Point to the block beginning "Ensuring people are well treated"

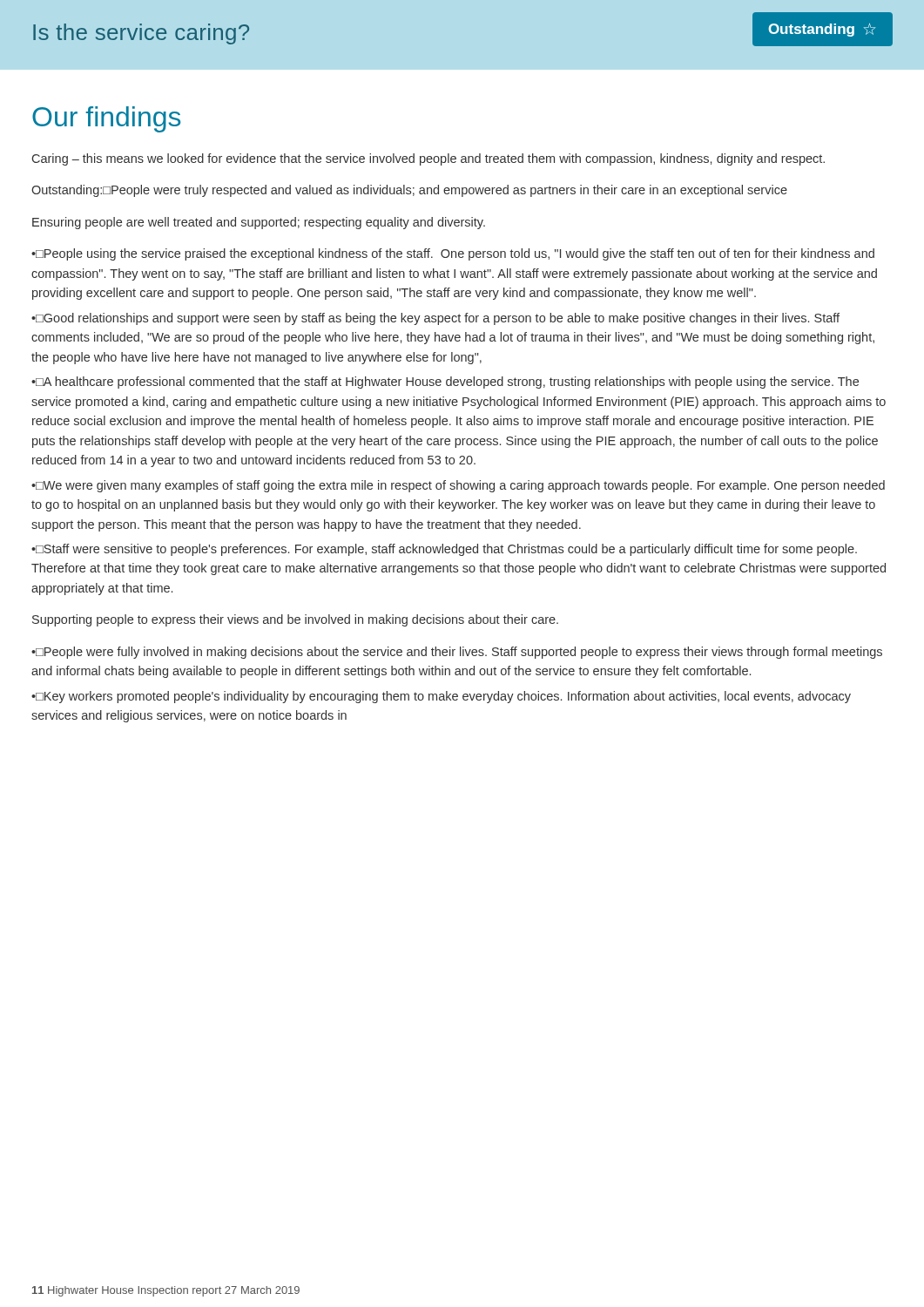[x=259, y=222]
